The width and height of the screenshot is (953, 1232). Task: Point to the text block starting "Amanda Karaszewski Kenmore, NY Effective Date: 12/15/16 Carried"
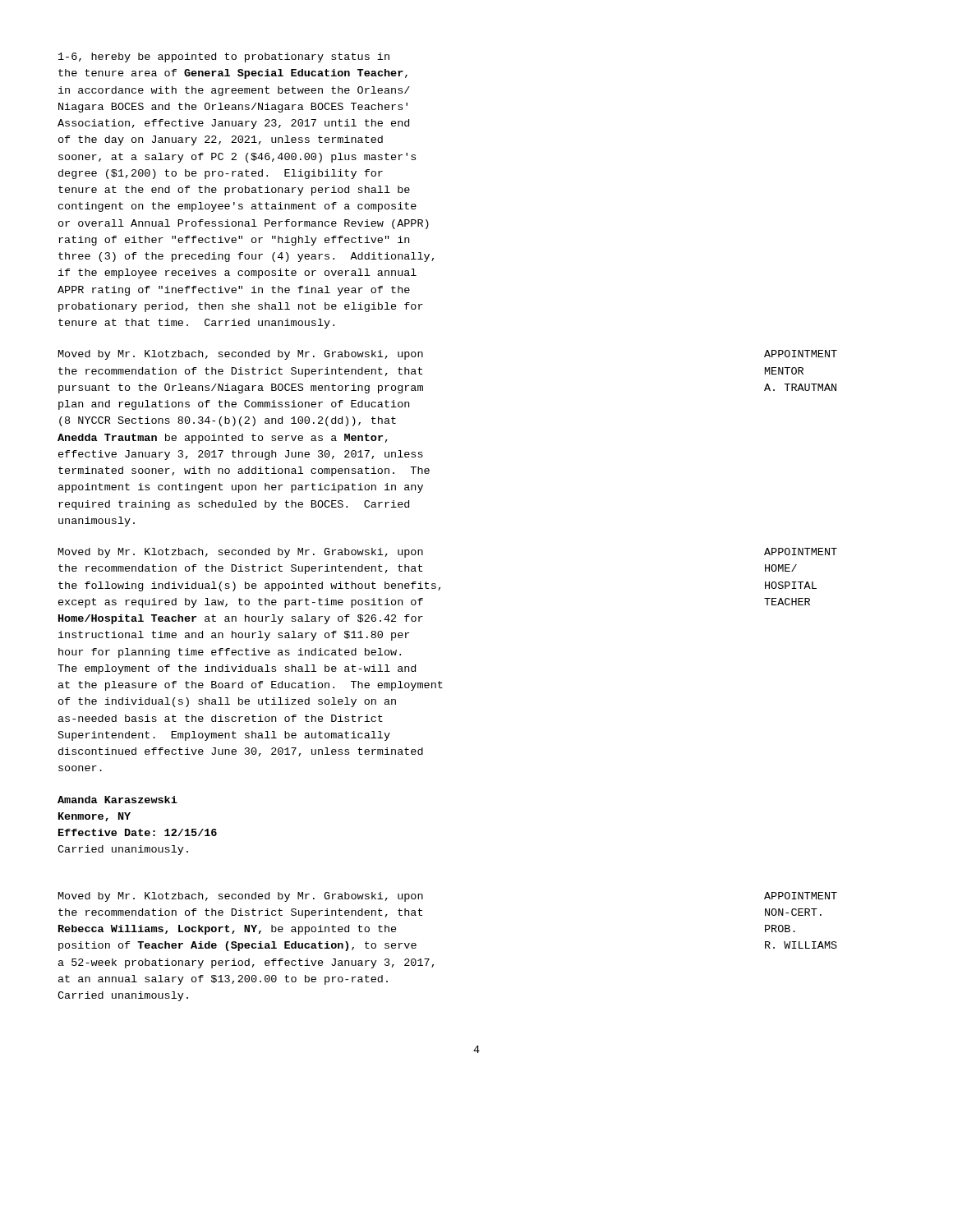click(x=137, y=825)
